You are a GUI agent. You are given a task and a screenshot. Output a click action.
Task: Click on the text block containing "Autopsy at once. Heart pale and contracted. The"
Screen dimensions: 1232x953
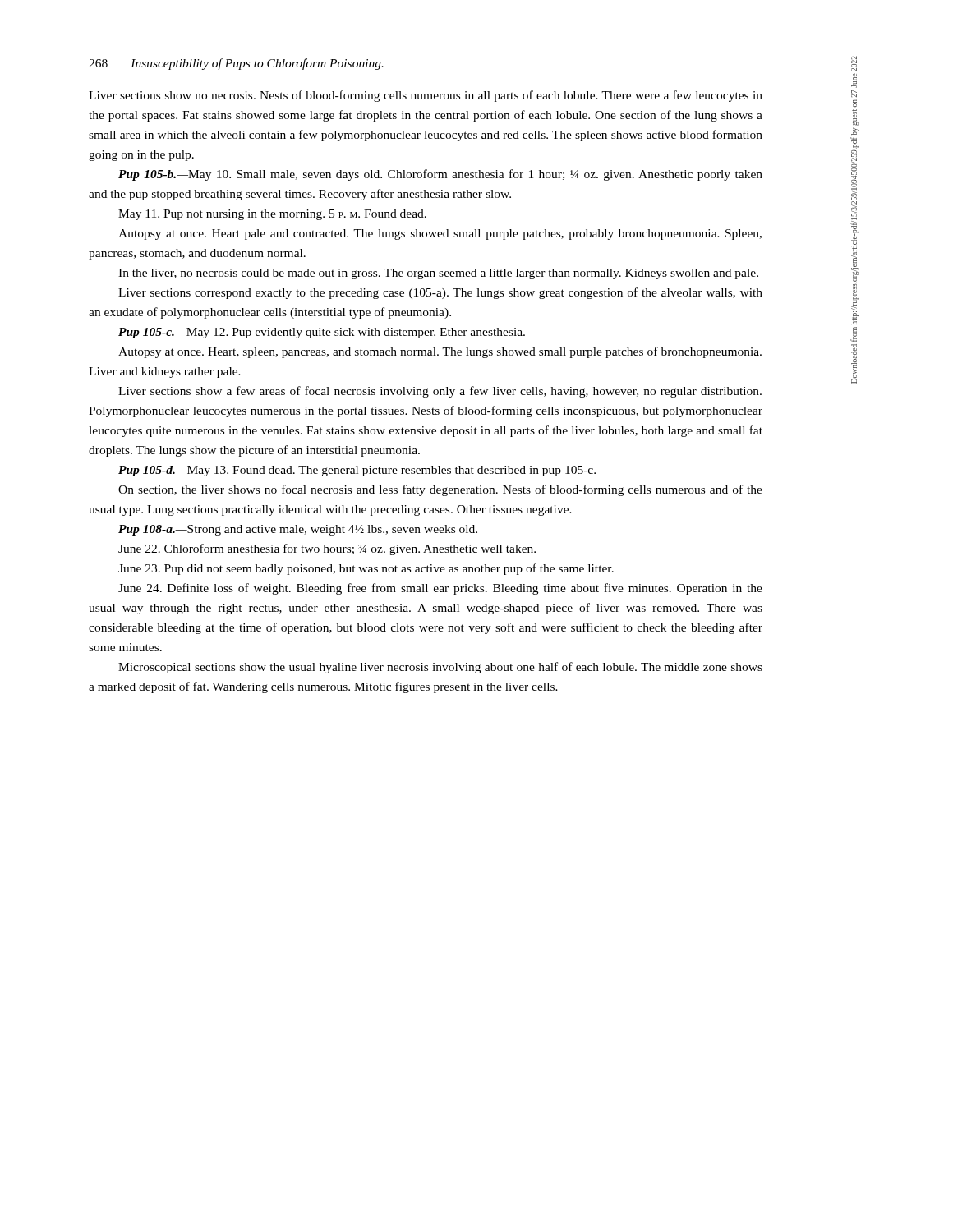click(x=426, y=243)
